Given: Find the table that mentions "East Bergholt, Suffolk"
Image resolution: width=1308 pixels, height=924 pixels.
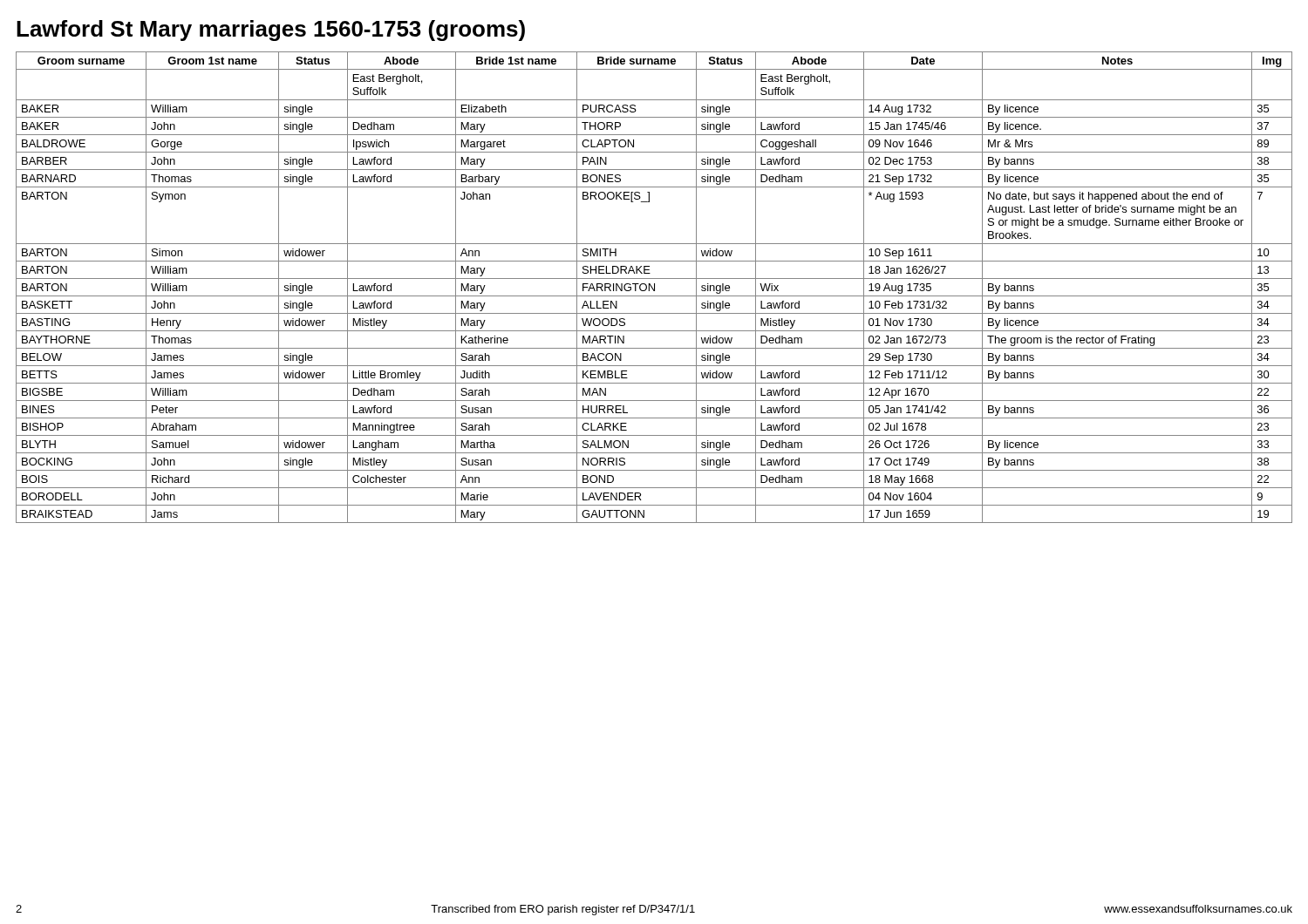Looking at the screenshot, I should click(654, 287).
